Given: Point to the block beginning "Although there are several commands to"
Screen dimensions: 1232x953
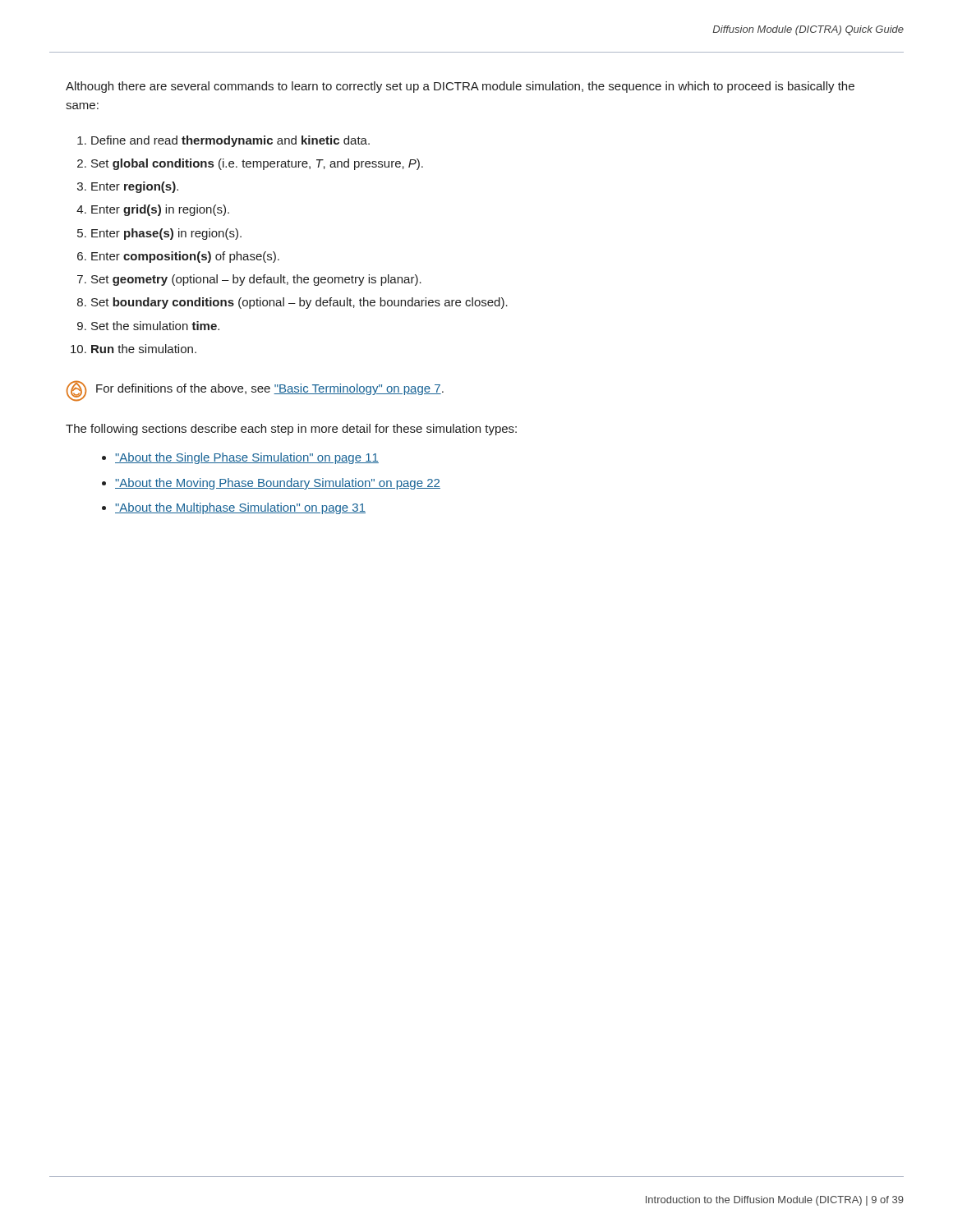Looking at the screenshot, I should pos(460,95).
